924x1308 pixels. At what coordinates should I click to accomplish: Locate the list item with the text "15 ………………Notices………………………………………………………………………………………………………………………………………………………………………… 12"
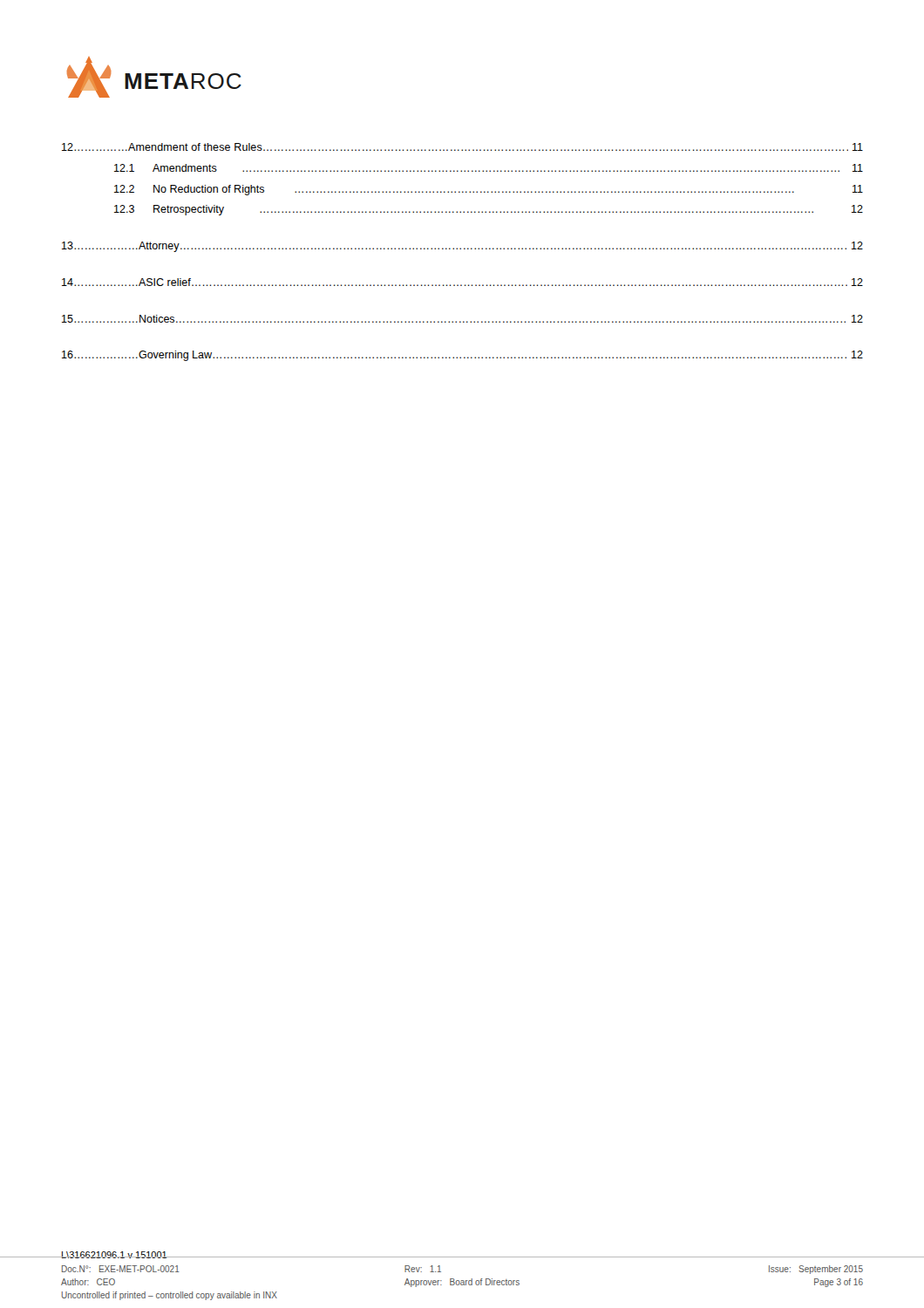click(x=462, y=319)
